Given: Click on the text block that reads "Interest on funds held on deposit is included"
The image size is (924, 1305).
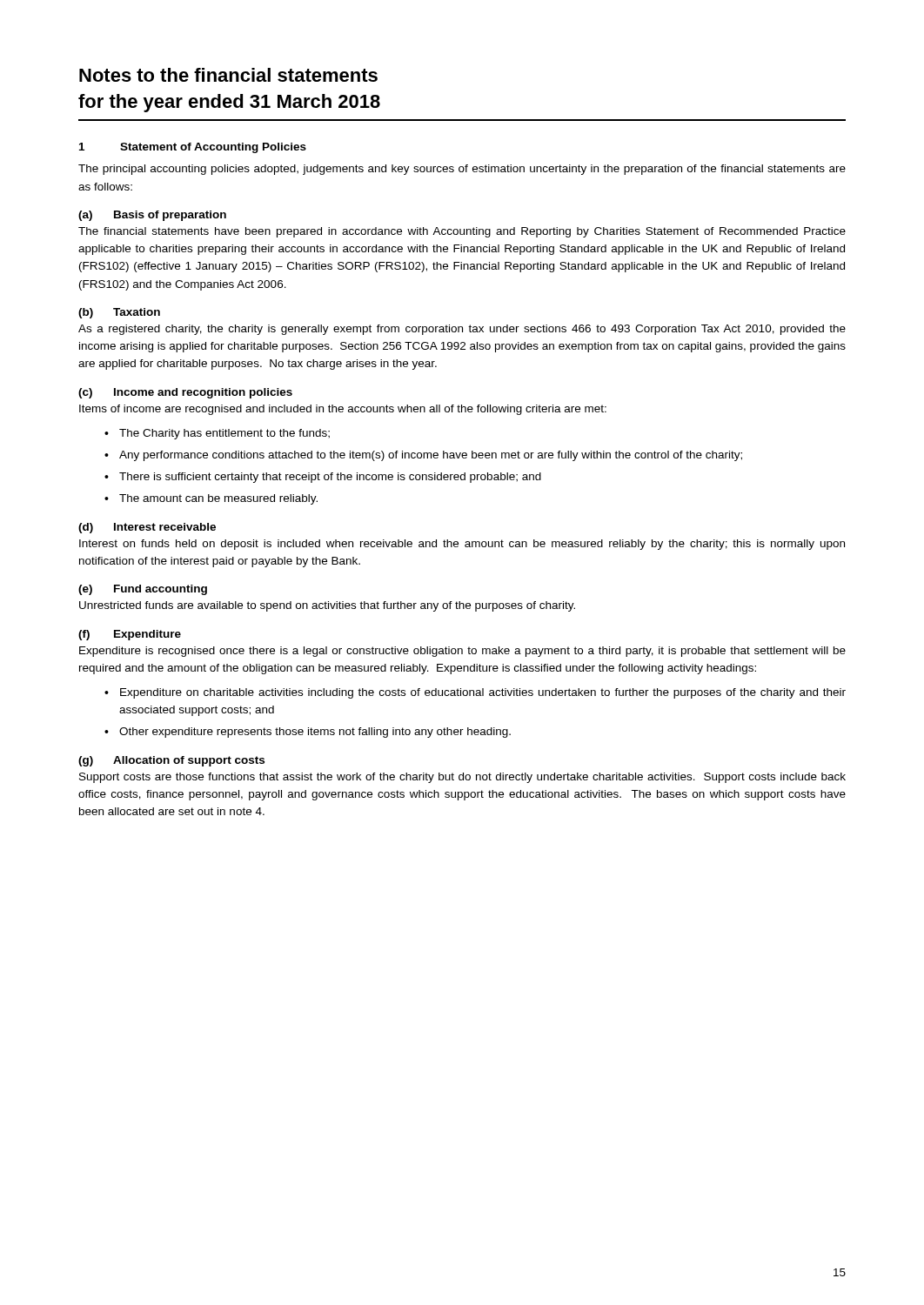Looking at the screenshot, I should pyautogui.click(x=462, y=552).
